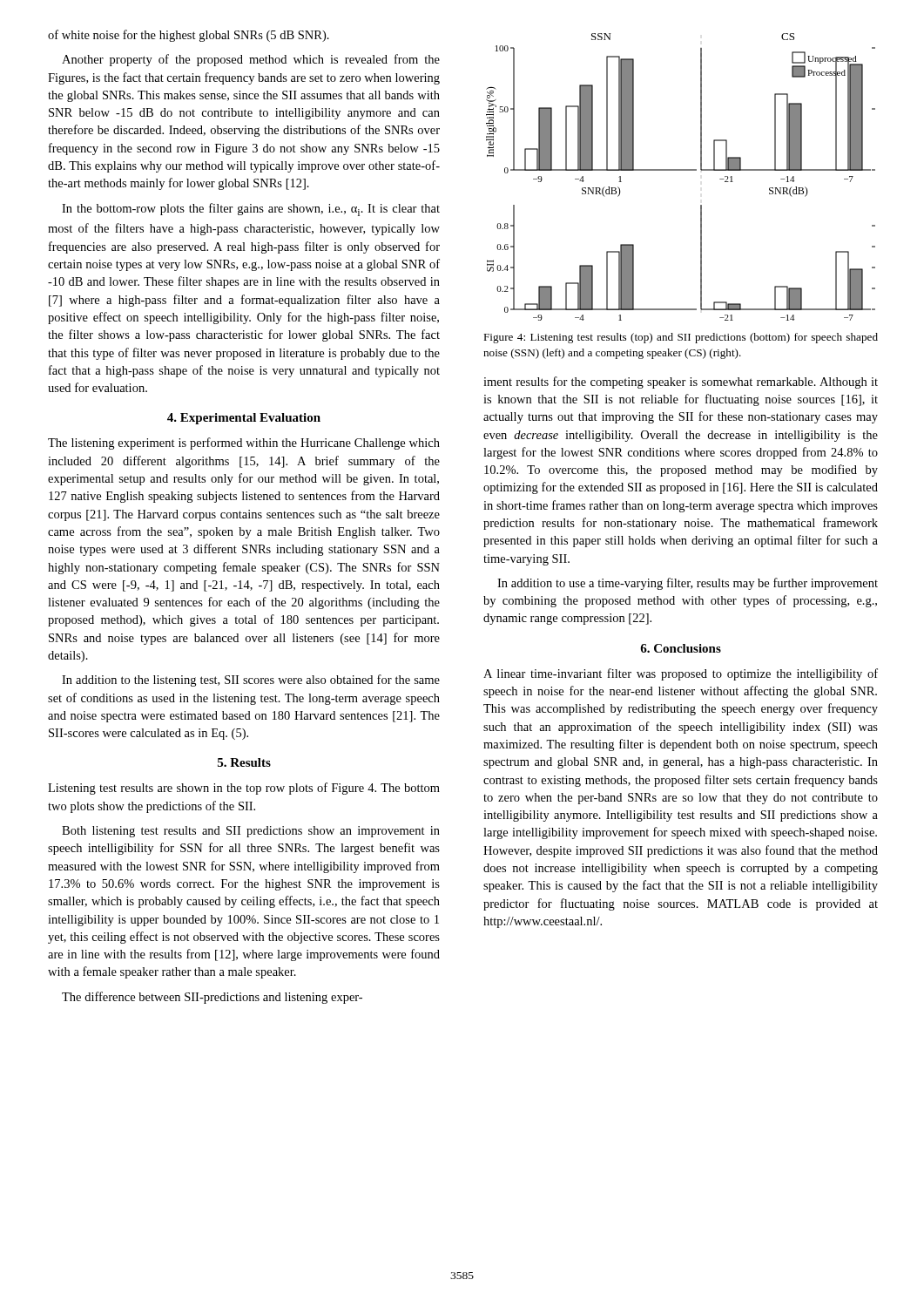This screenshot has width=924, height=1307.
Task: Click where it says "6. Conclusions"
Action: (x=681, y=648)
